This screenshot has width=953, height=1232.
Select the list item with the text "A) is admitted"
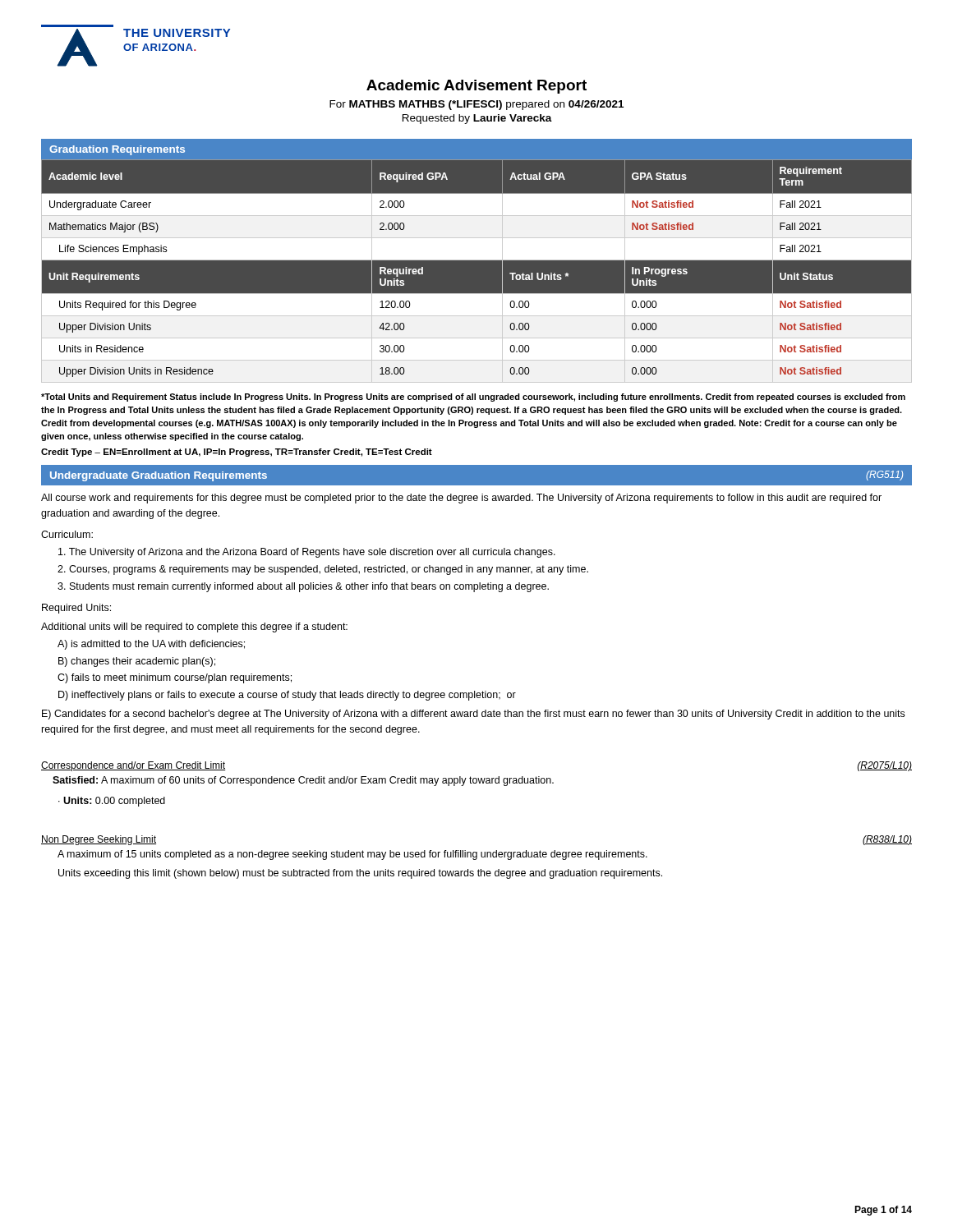coord(152,644)
